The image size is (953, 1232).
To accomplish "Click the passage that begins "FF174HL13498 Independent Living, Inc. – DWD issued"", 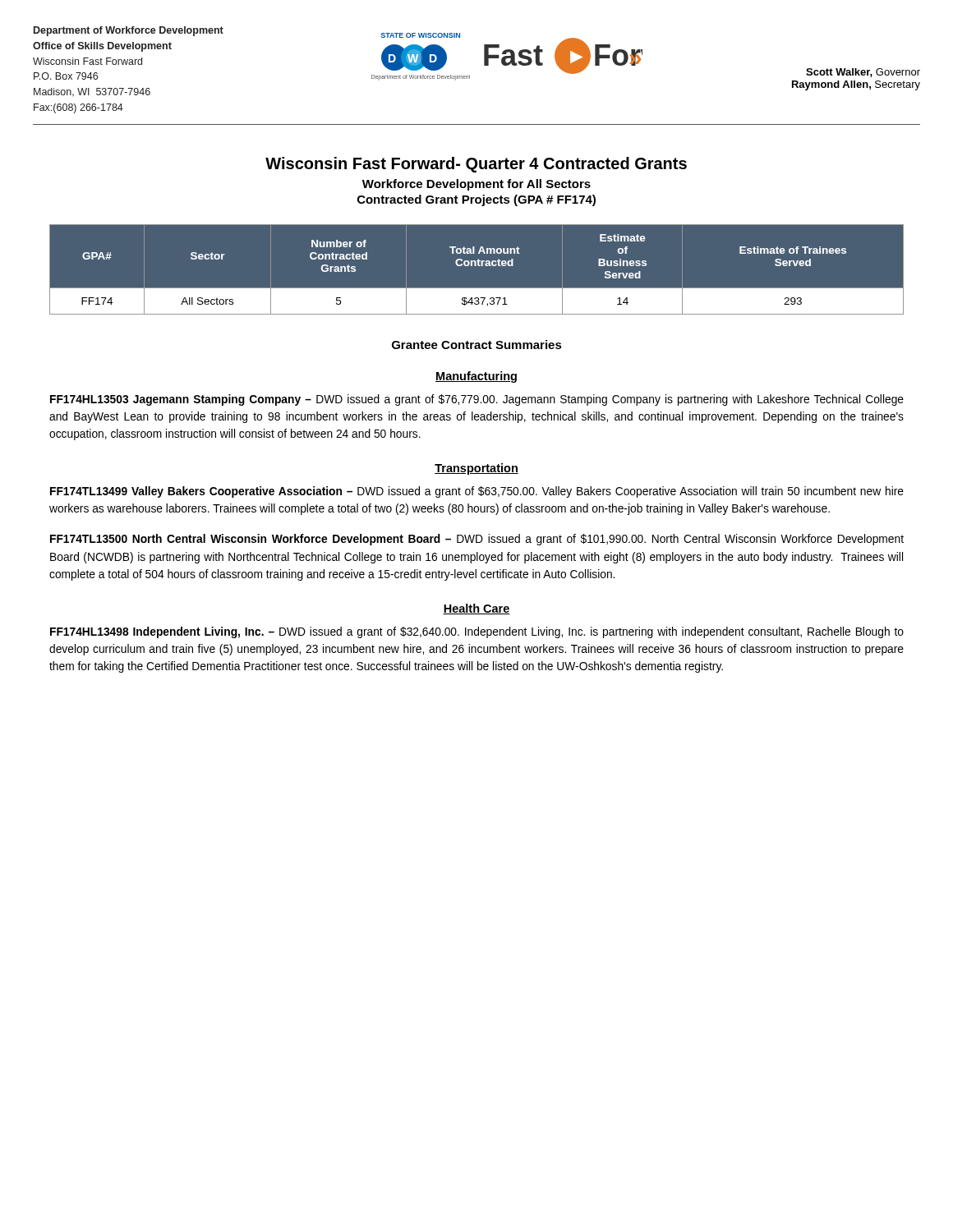I will pyautogui.click(x=476, y=649).
